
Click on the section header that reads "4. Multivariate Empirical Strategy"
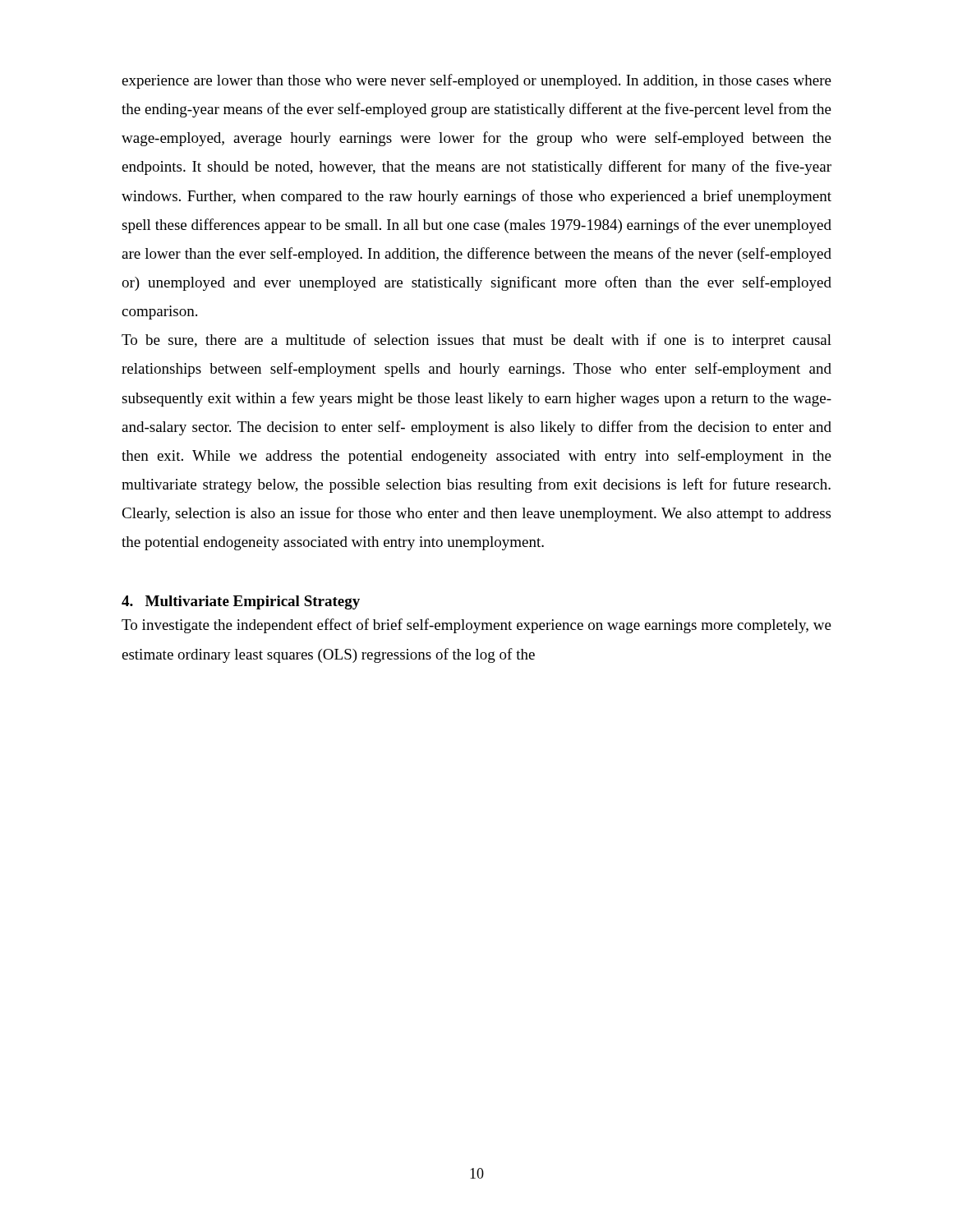pyautogui.click(x=241, y=601)
